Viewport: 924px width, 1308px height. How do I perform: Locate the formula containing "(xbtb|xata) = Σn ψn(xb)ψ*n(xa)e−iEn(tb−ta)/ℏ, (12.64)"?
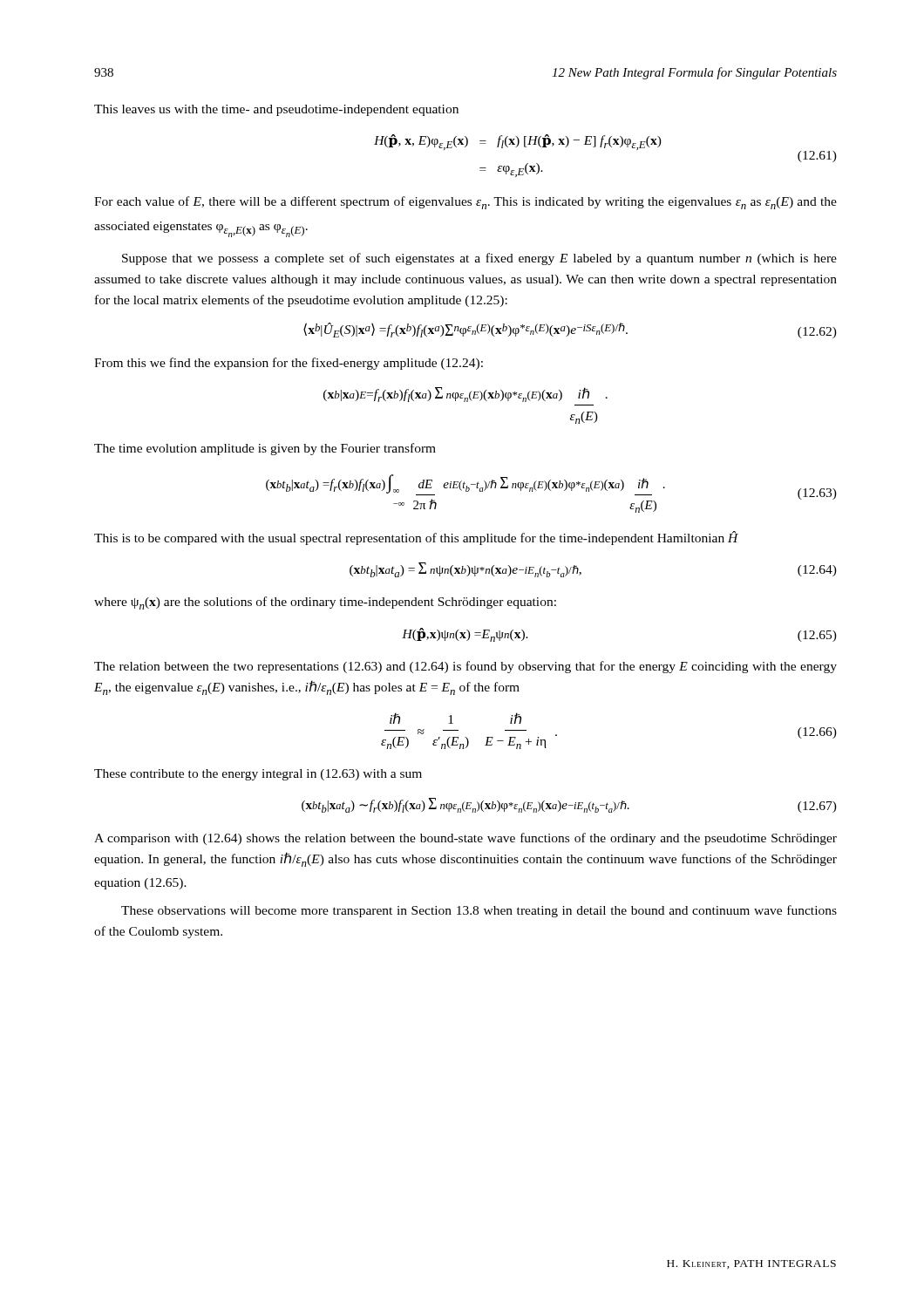click(466, 570)
